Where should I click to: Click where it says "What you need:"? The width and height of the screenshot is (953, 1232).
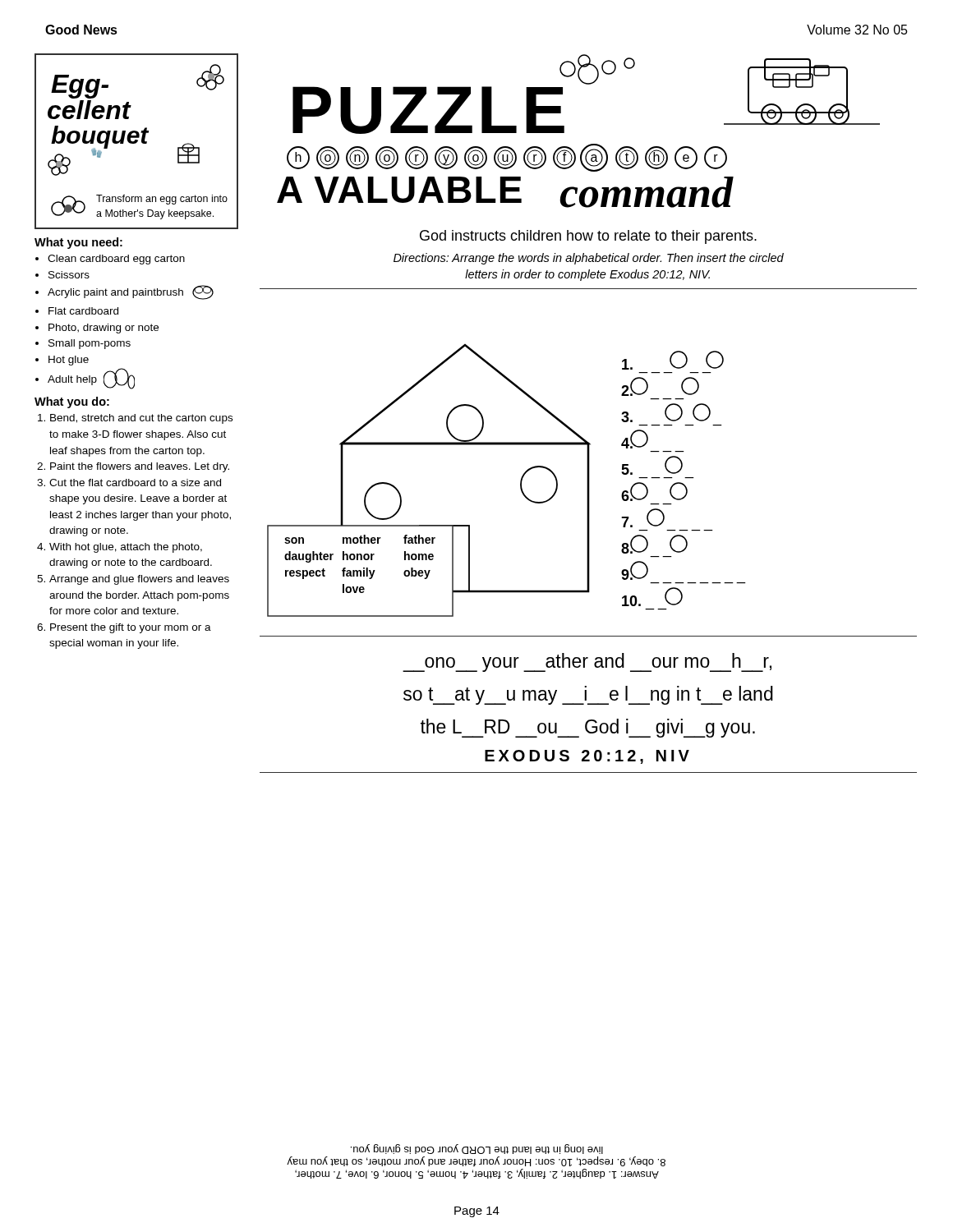click(79, 242)
